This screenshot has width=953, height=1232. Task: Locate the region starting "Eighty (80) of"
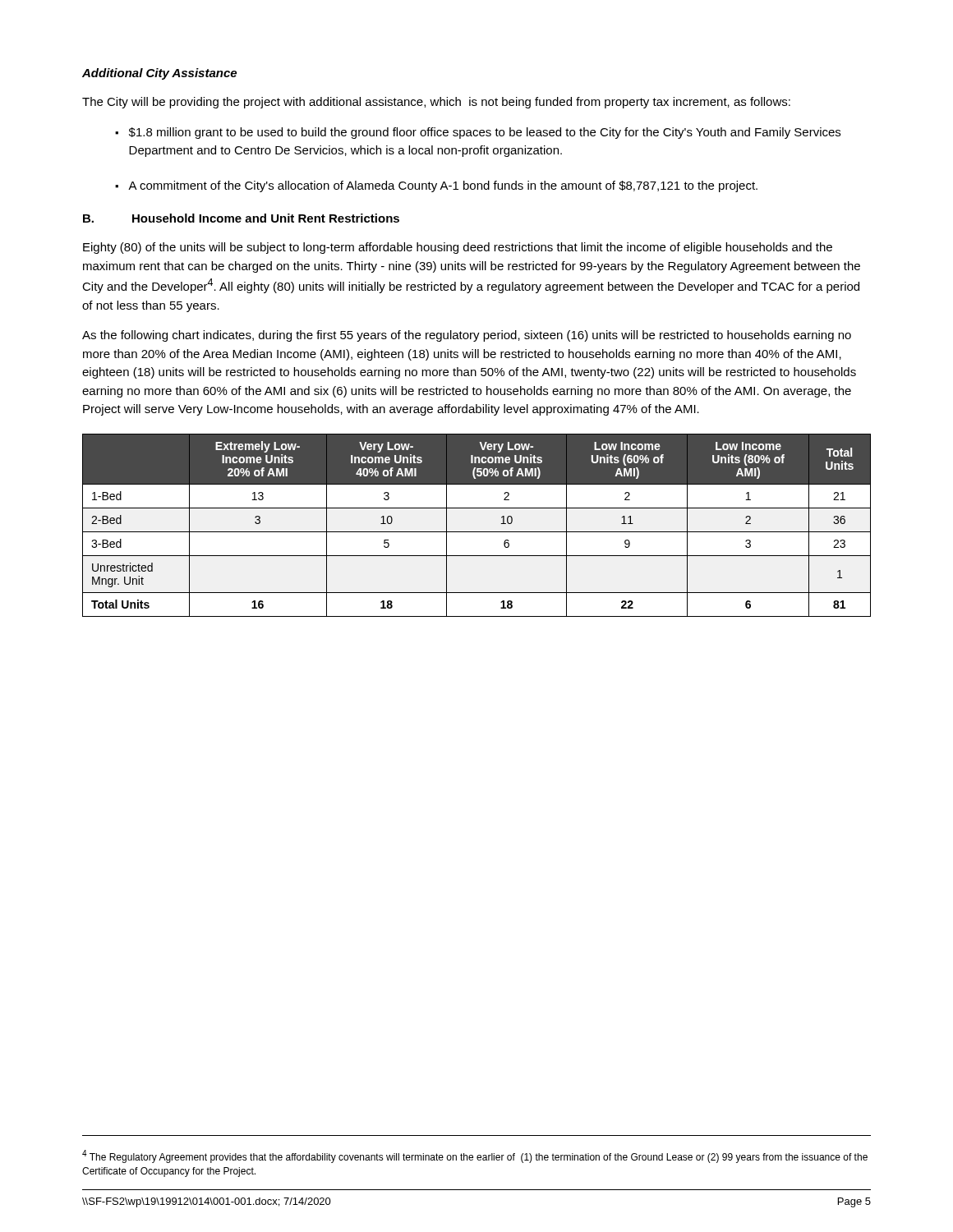(471, 276)
